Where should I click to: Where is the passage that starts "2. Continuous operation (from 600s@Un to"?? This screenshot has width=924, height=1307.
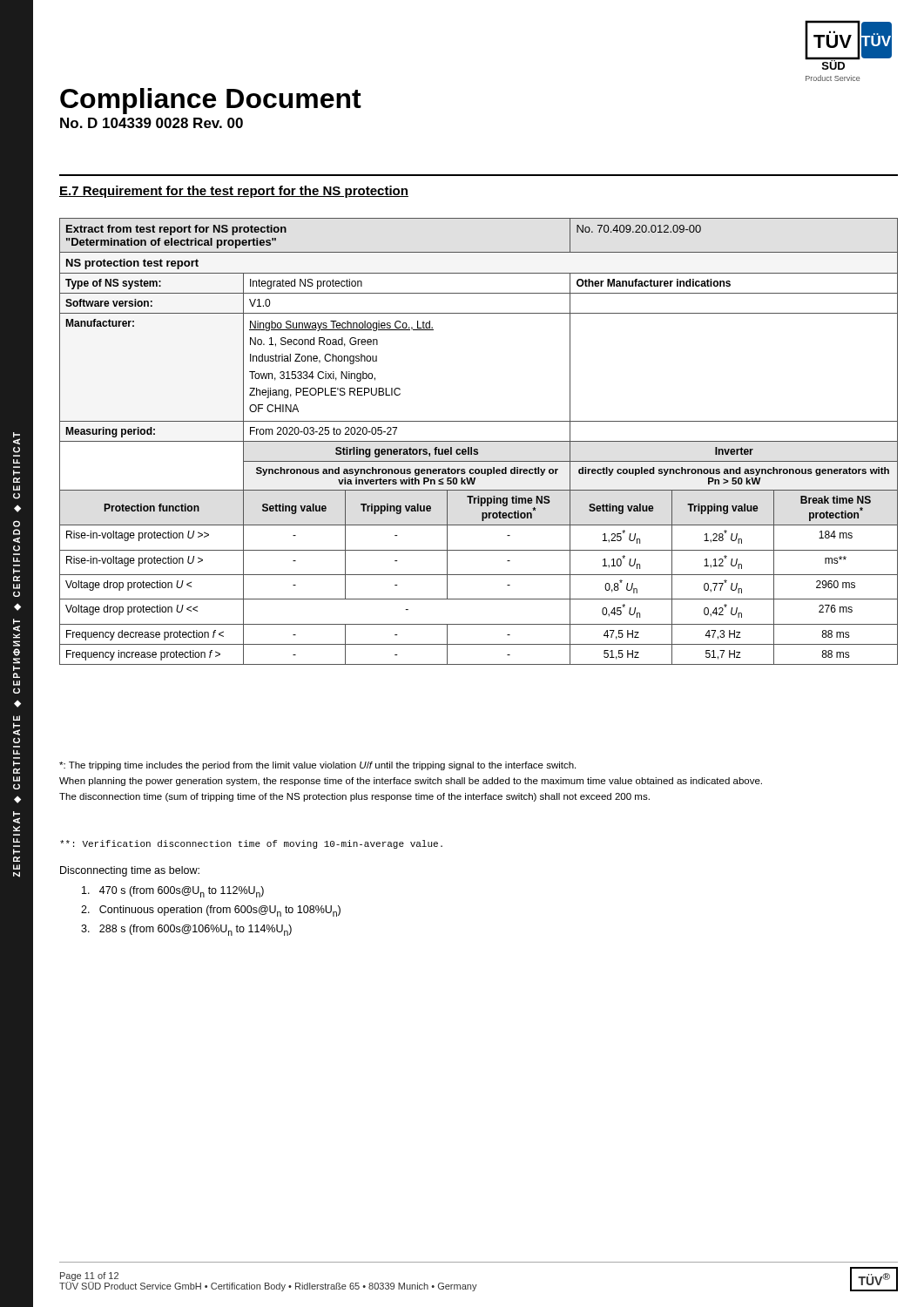211,911
